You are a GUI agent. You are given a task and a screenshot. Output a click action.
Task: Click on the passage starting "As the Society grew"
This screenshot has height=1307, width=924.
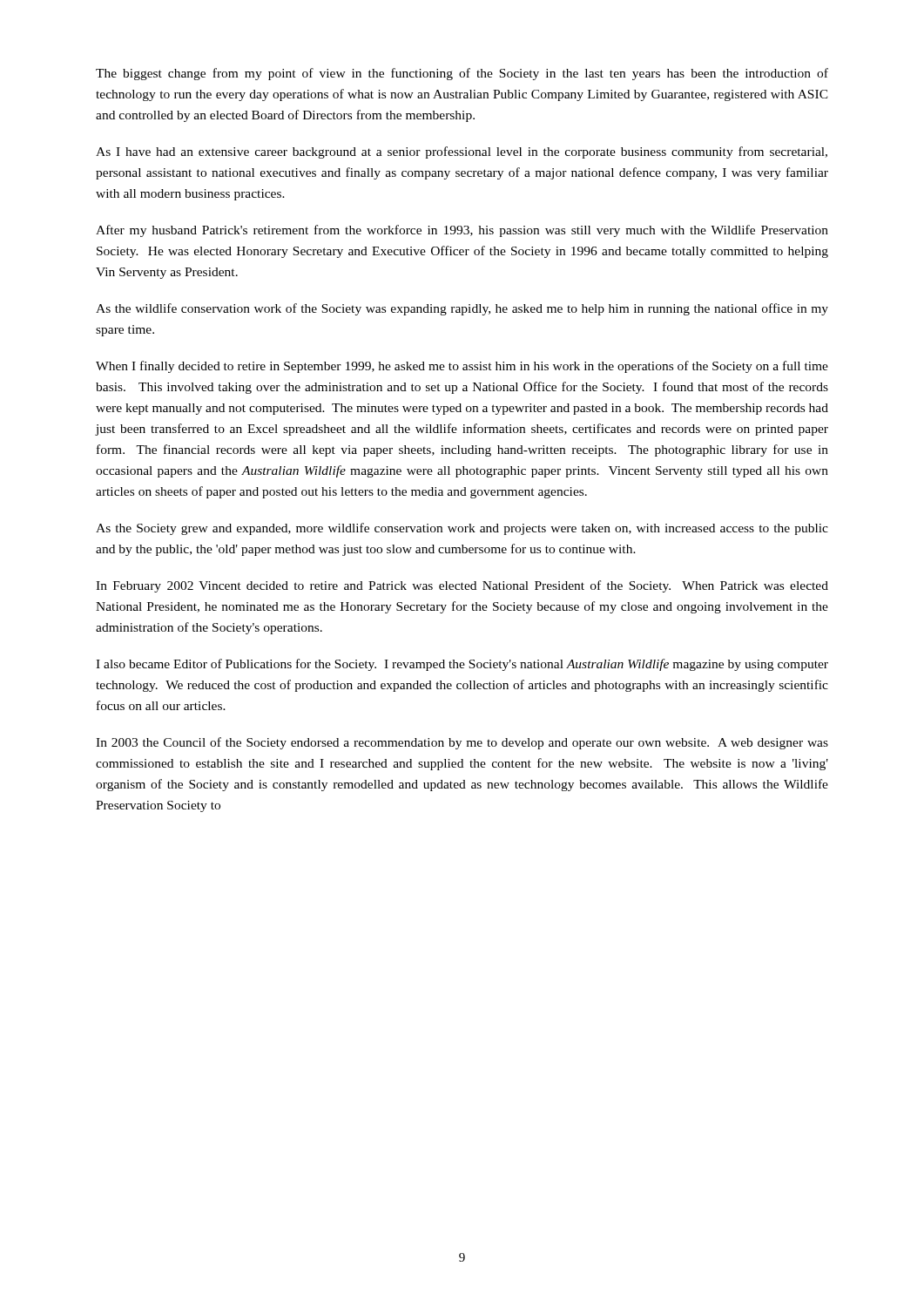point(462,538)
